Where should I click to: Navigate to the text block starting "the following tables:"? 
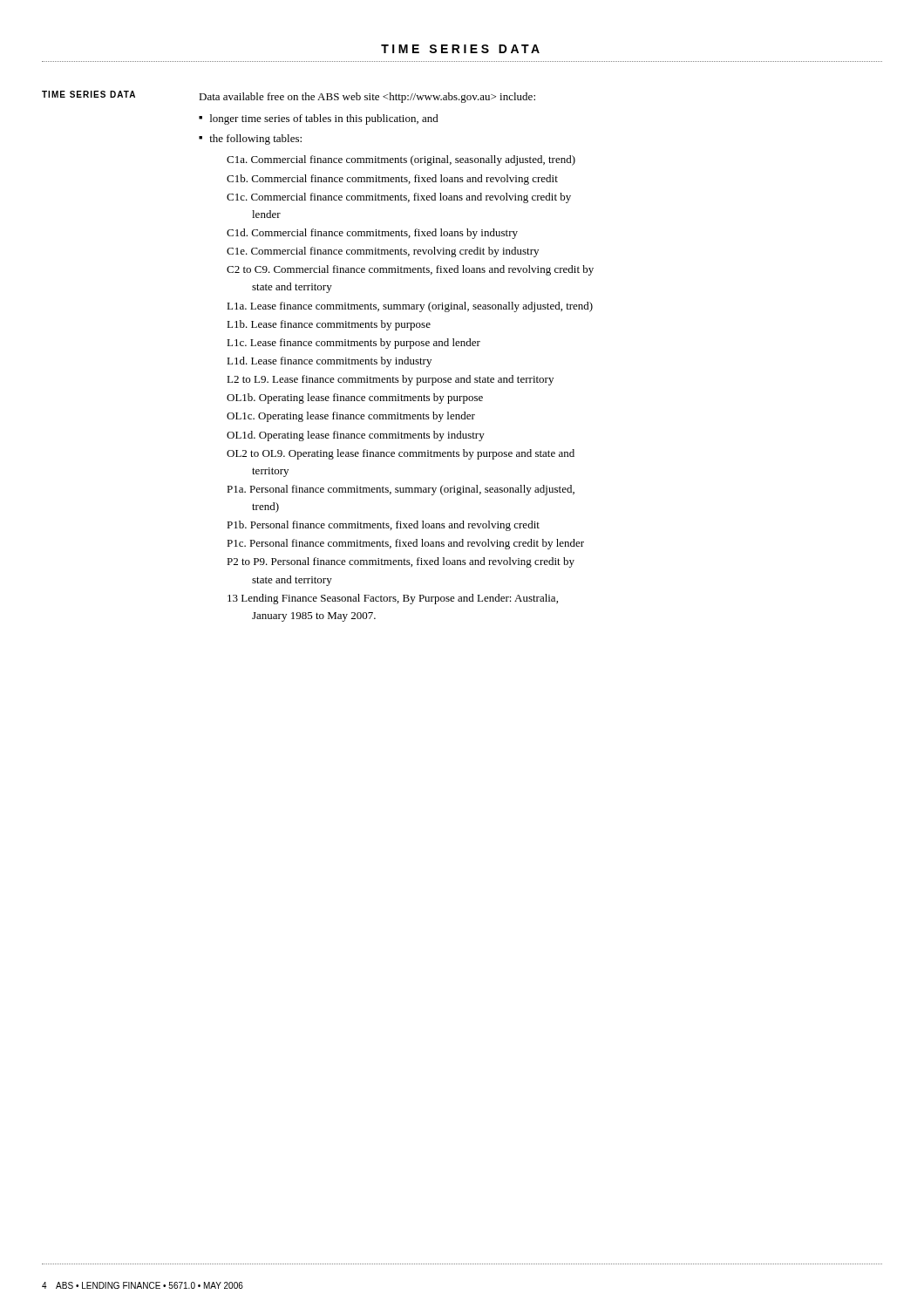(256, 139)
